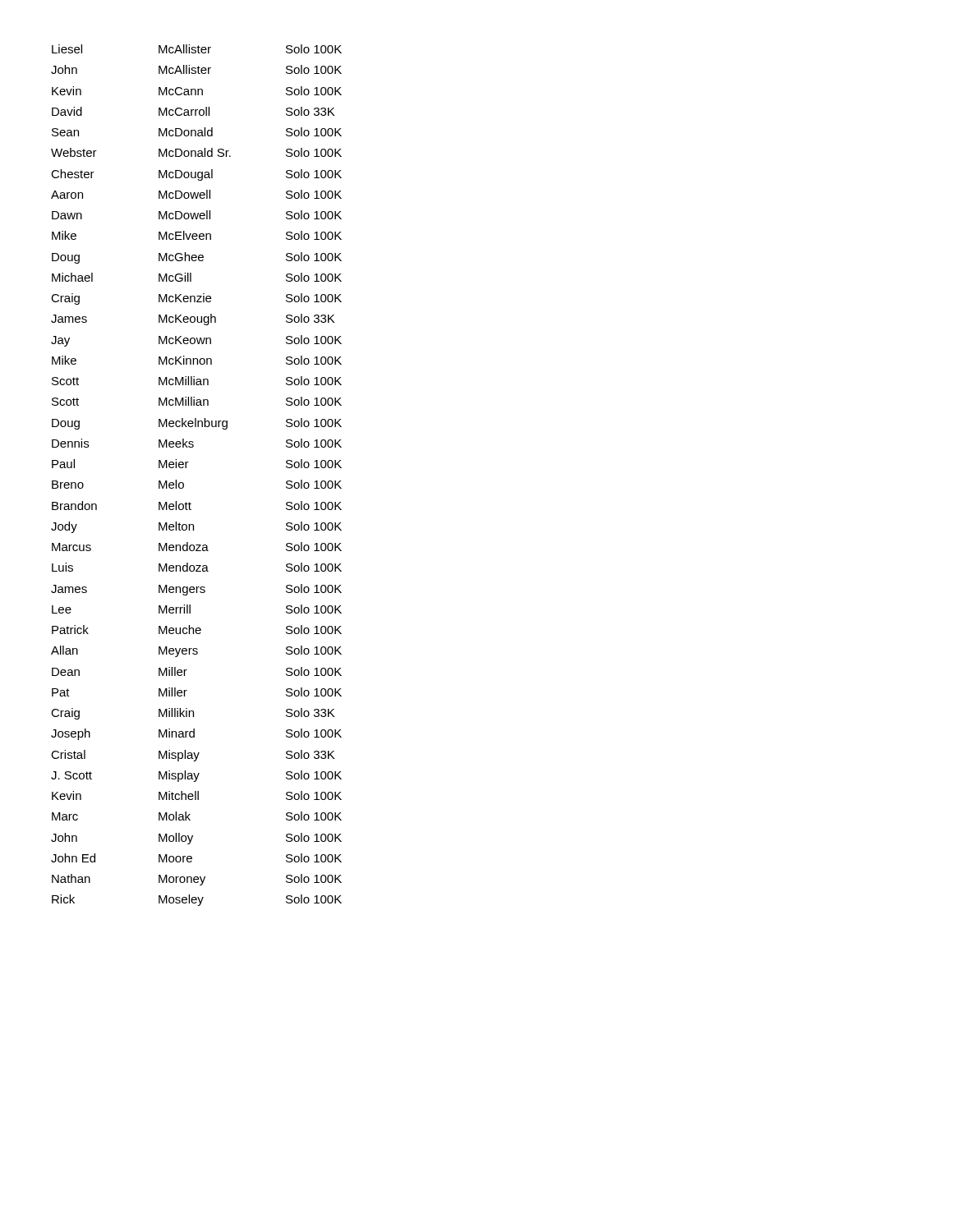This screenshot has width=953, height=1232.
Task: Find the list item that says "LieselMcAllisterSolo 100K"
Action: tap(217, 49)
